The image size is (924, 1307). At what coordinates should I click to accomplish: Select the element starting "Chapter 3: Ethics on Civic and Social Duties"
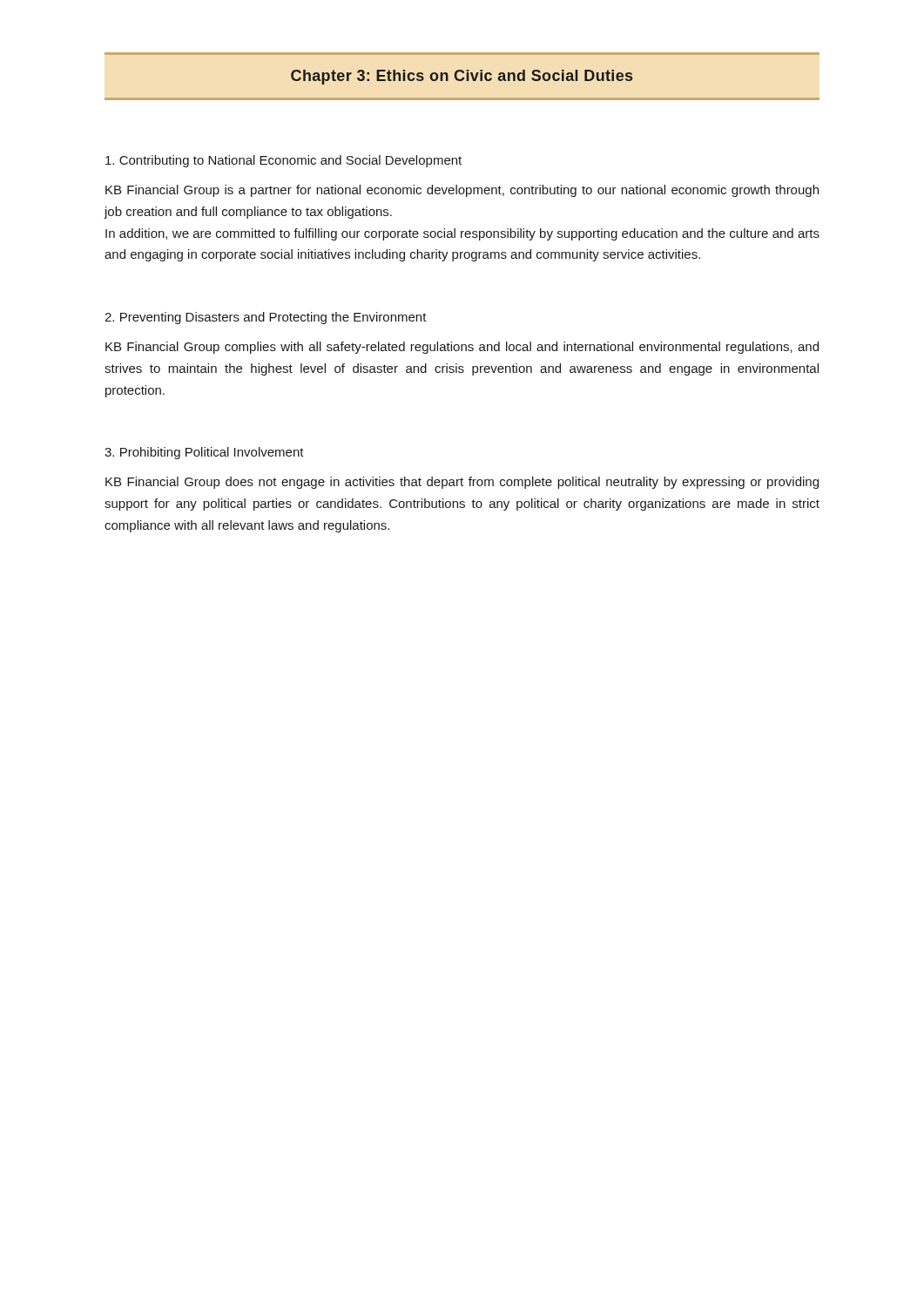[462, 76]
